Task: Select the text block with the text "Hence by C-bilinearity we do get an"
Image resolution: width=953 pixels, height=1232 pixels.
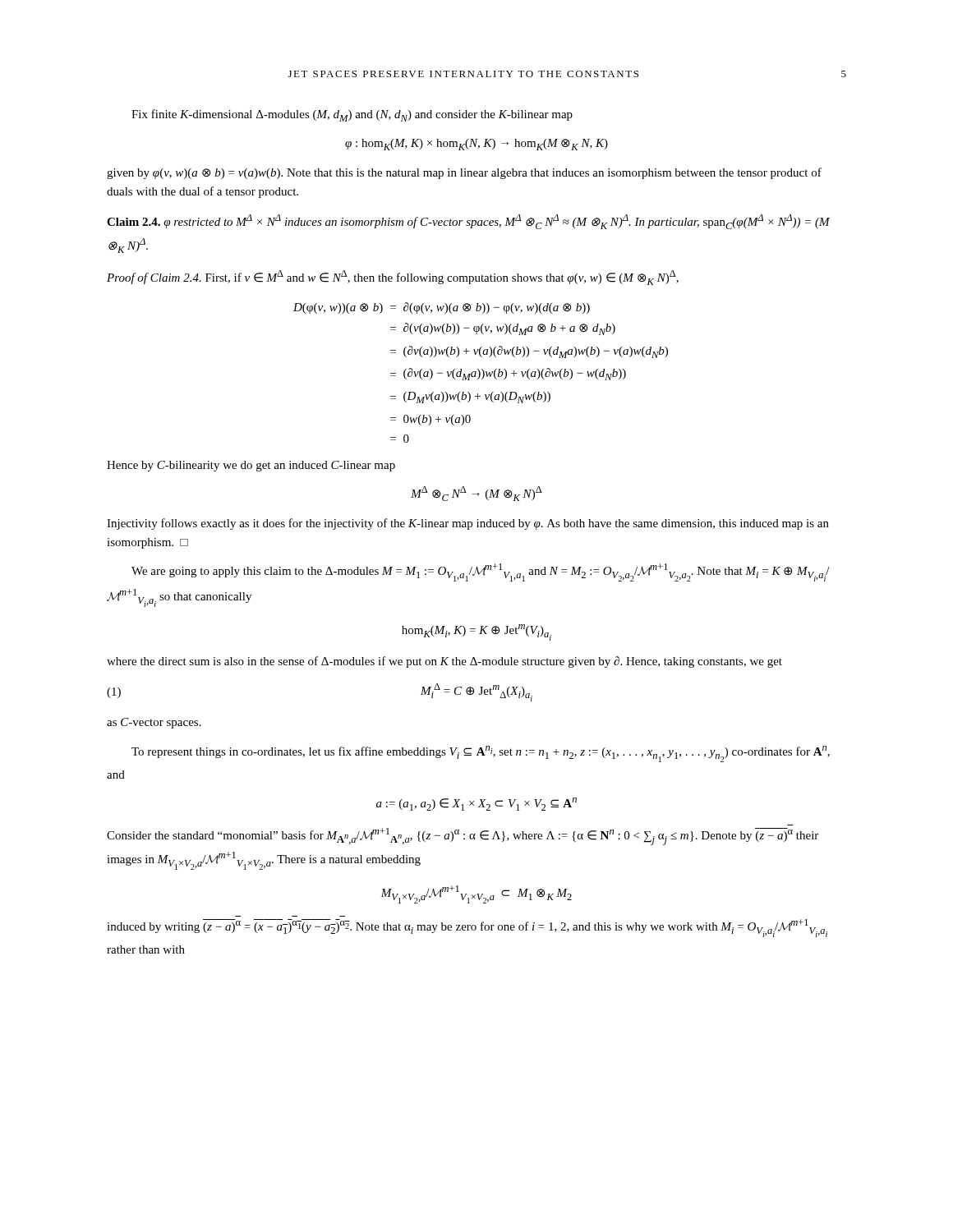Action: pyautogui.click(x=251, y=466)
